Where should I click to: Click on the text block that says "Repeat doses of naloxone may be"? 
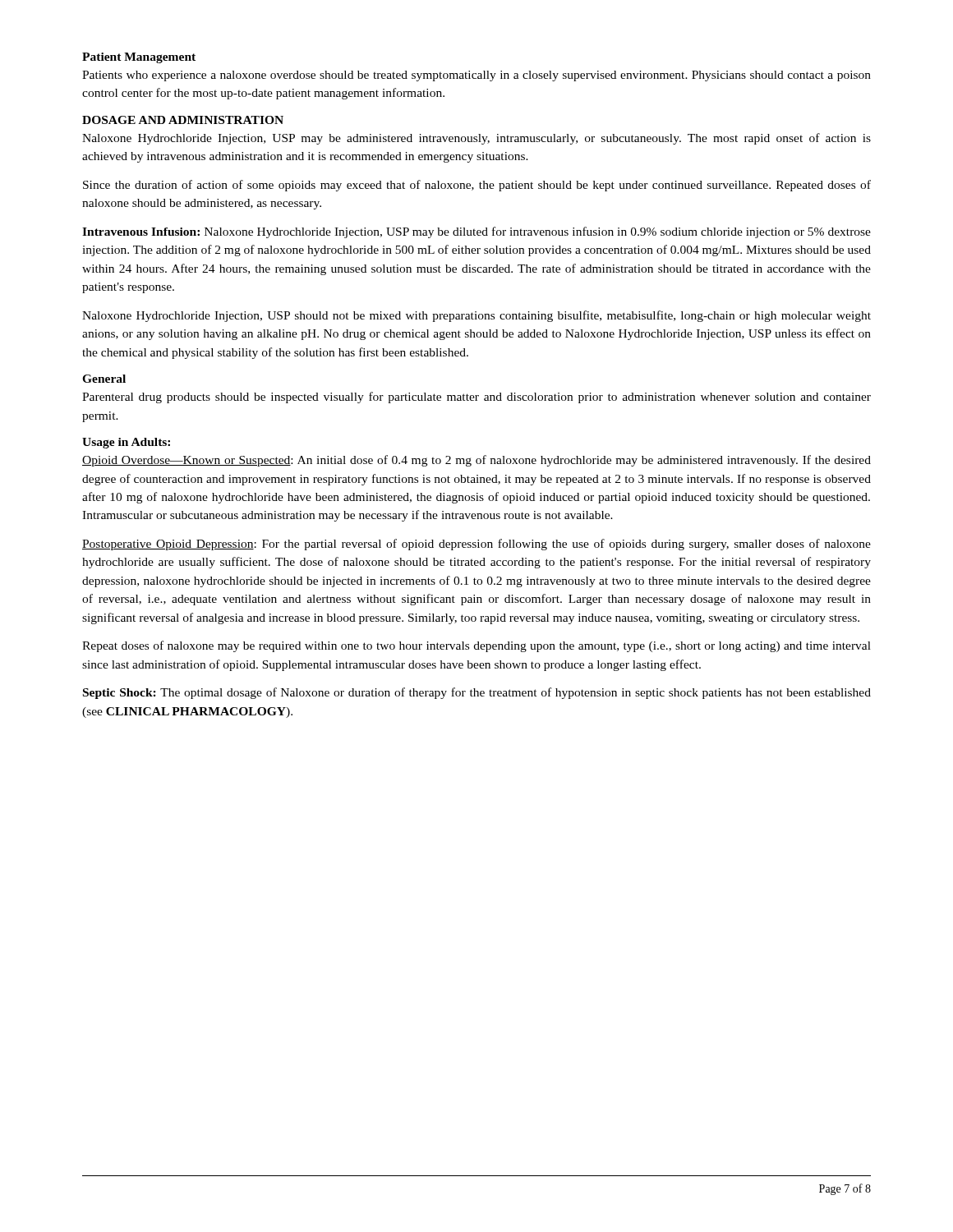476,655
